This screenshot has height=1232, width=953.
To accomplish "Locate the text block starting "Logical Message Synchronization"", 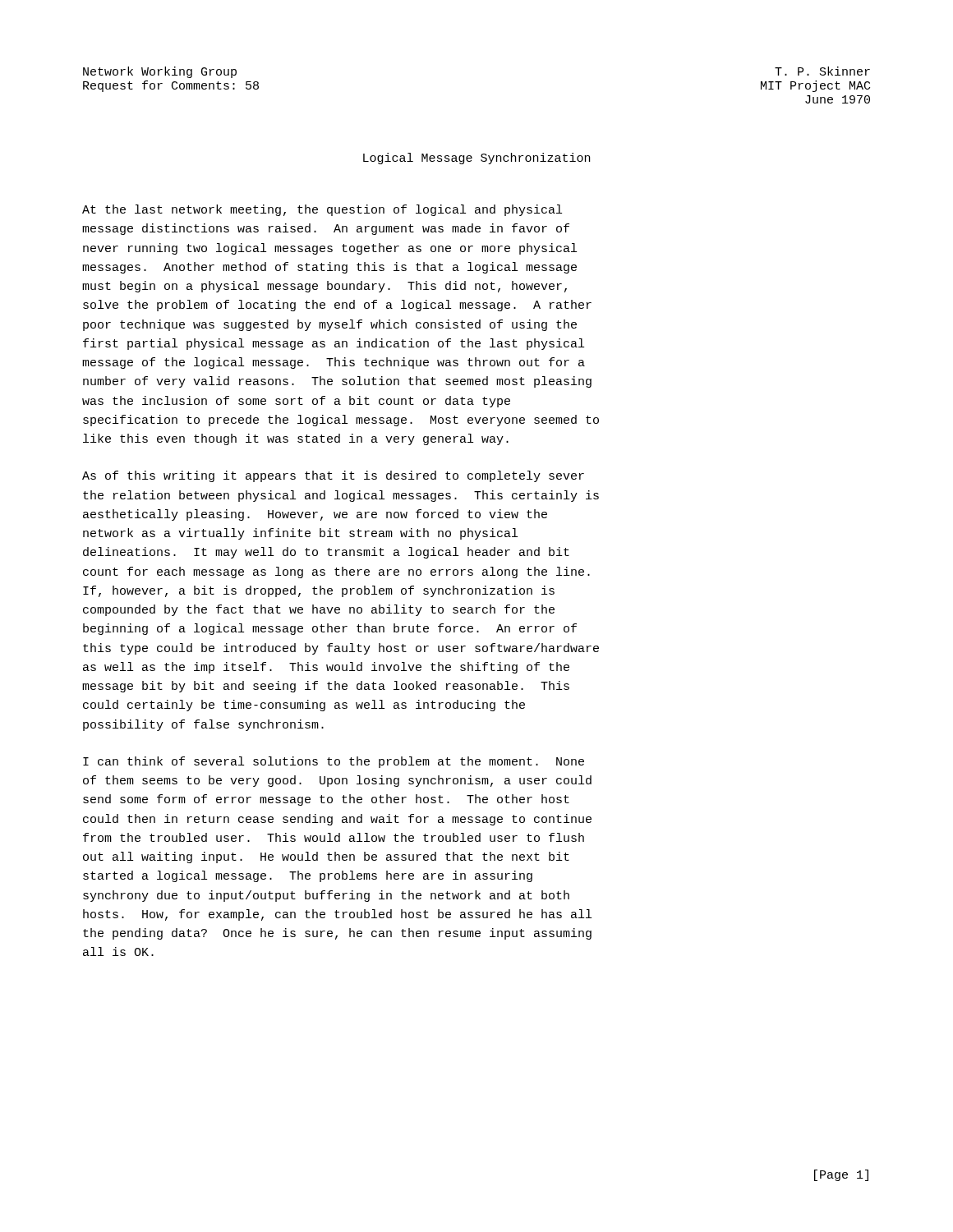I will 476,159.
